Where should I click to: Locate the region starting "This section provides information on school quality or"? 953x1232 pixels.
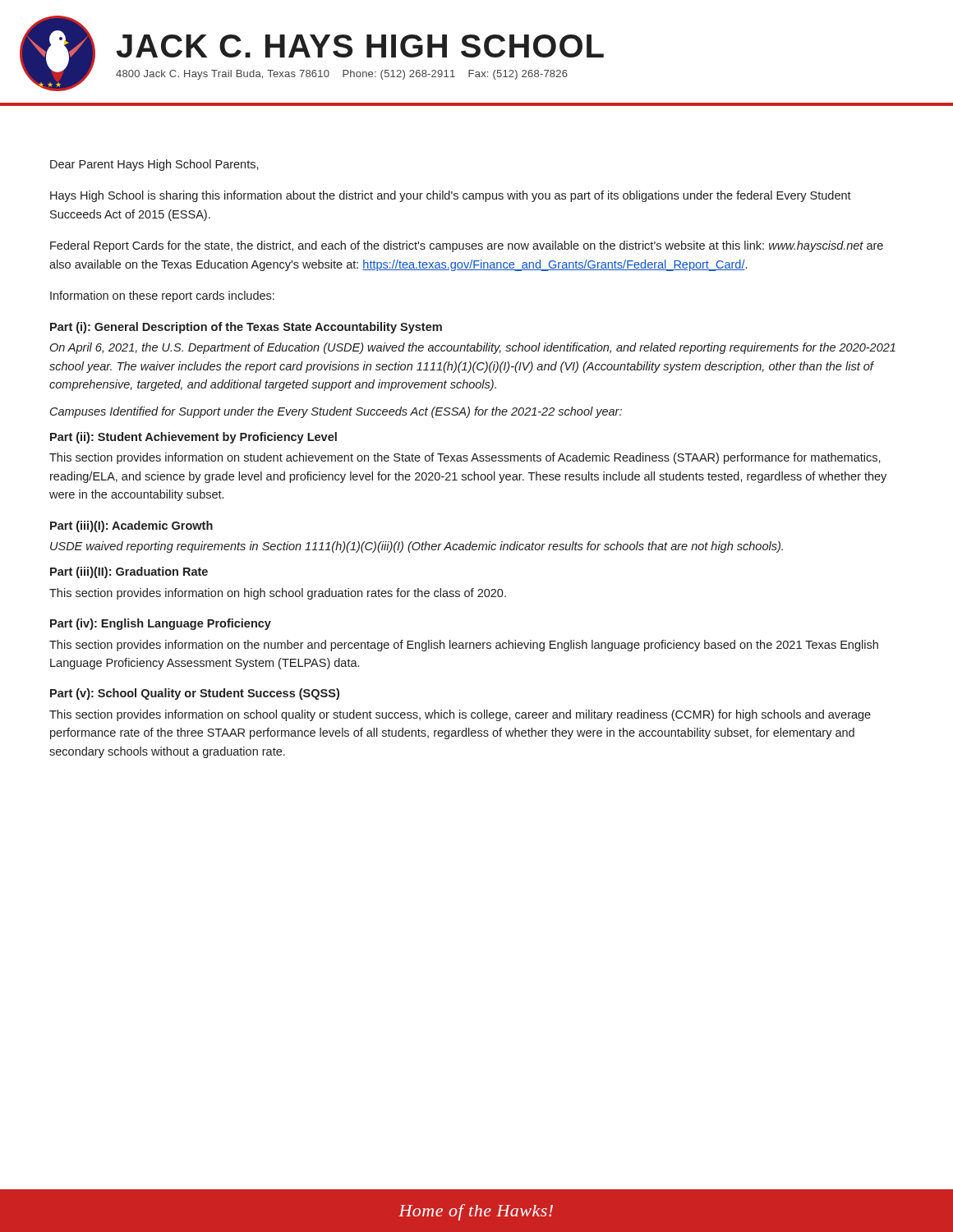pos(460,733)
